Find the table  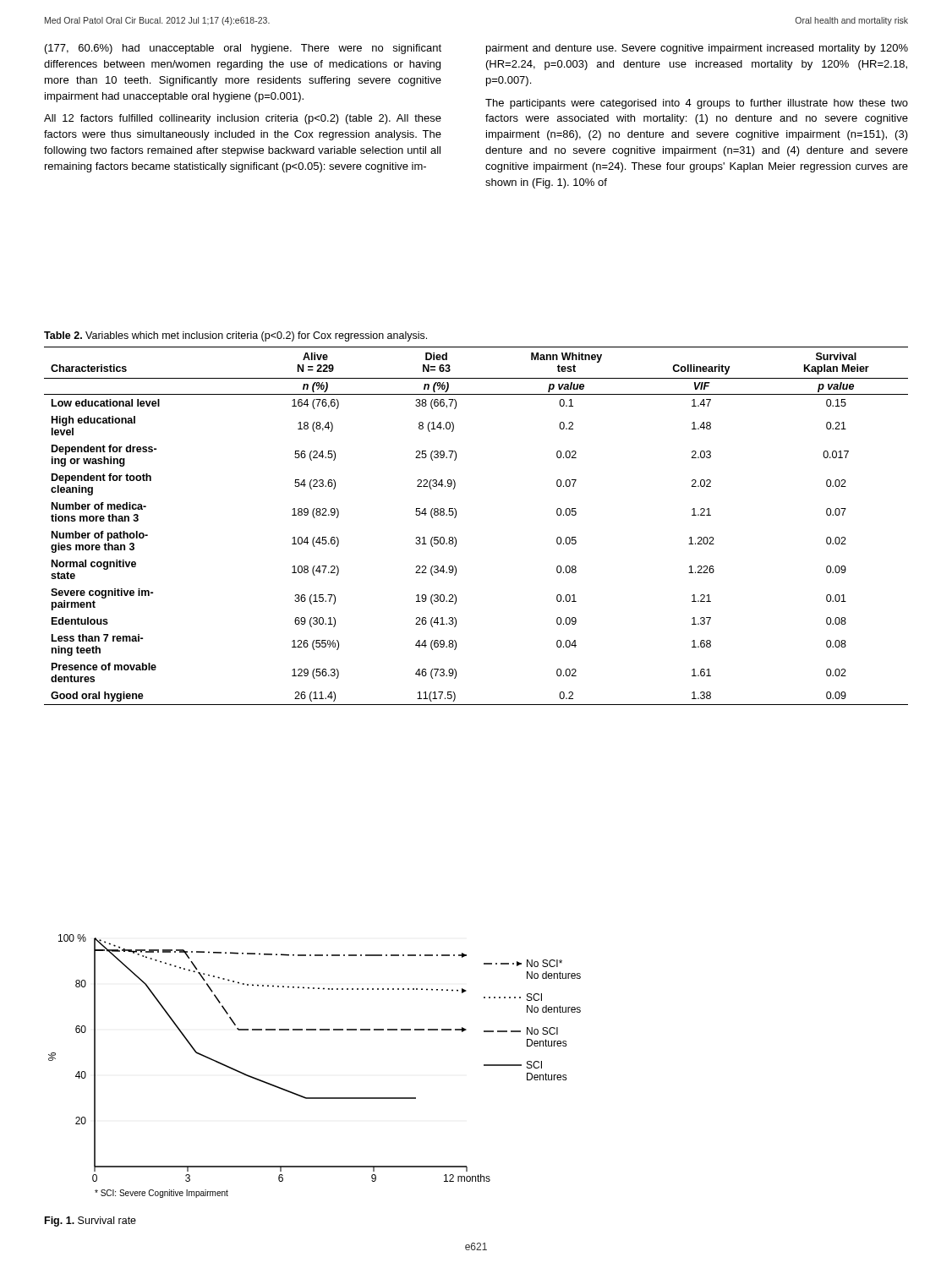(476, 526)
